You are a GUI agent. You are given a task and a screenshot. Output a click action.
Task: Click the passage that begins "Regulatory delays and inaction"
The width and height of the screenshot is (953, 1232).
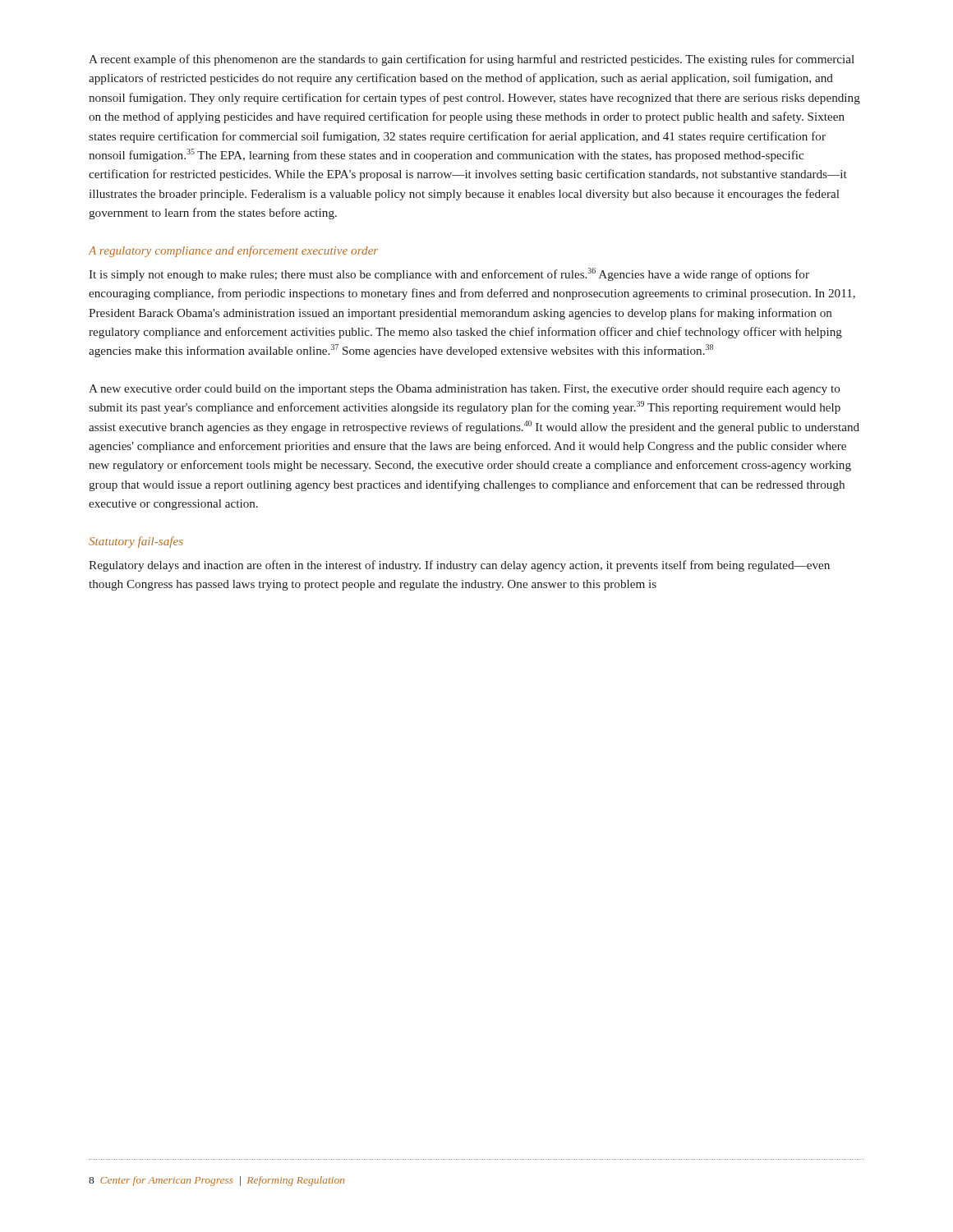click(x=476, y=574)
